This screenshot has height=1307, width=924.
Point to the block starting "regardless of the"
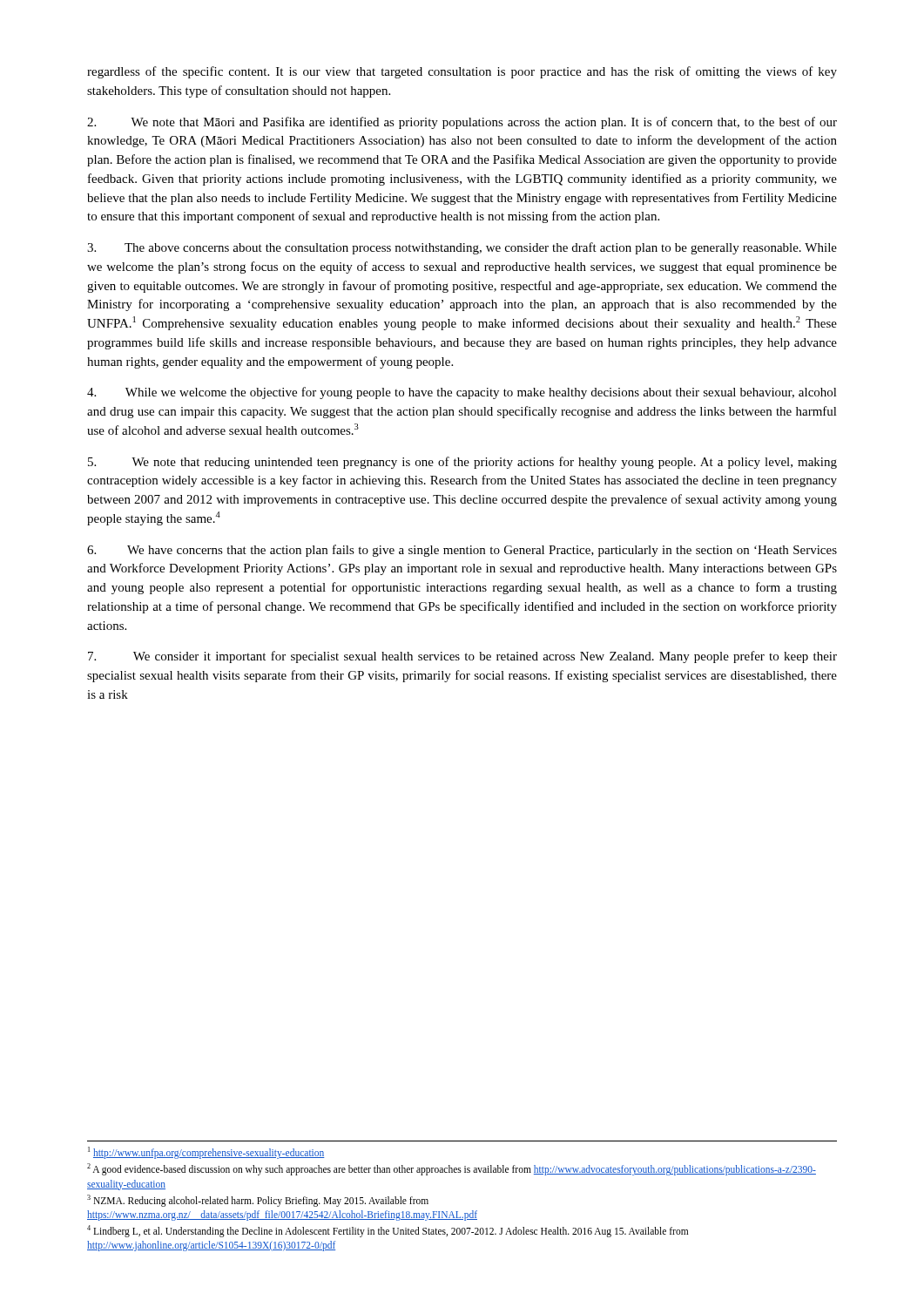(x=462, y=81)
